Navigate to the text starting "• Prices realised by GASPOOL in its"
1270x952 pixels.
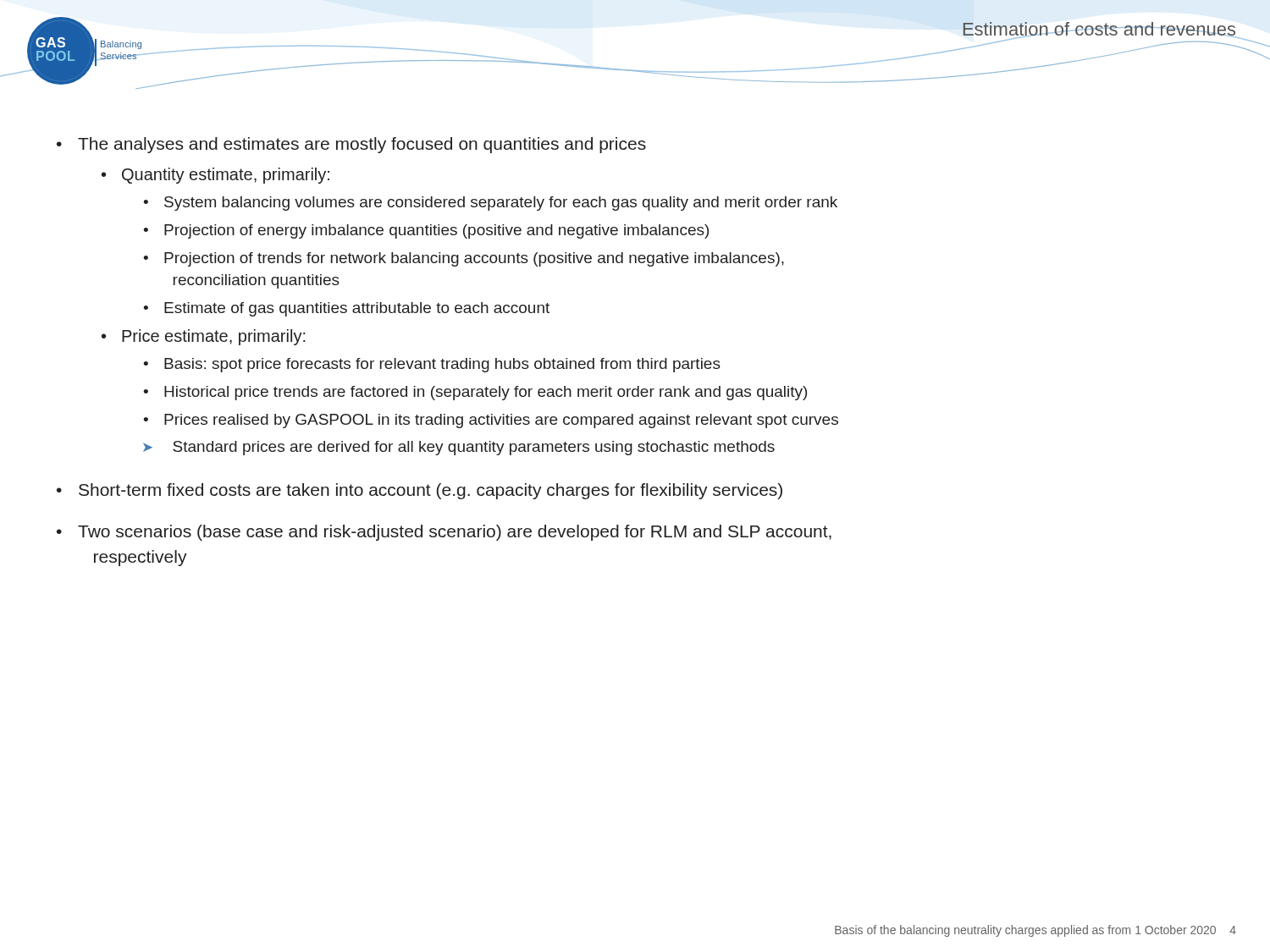(x=491, y=420)
